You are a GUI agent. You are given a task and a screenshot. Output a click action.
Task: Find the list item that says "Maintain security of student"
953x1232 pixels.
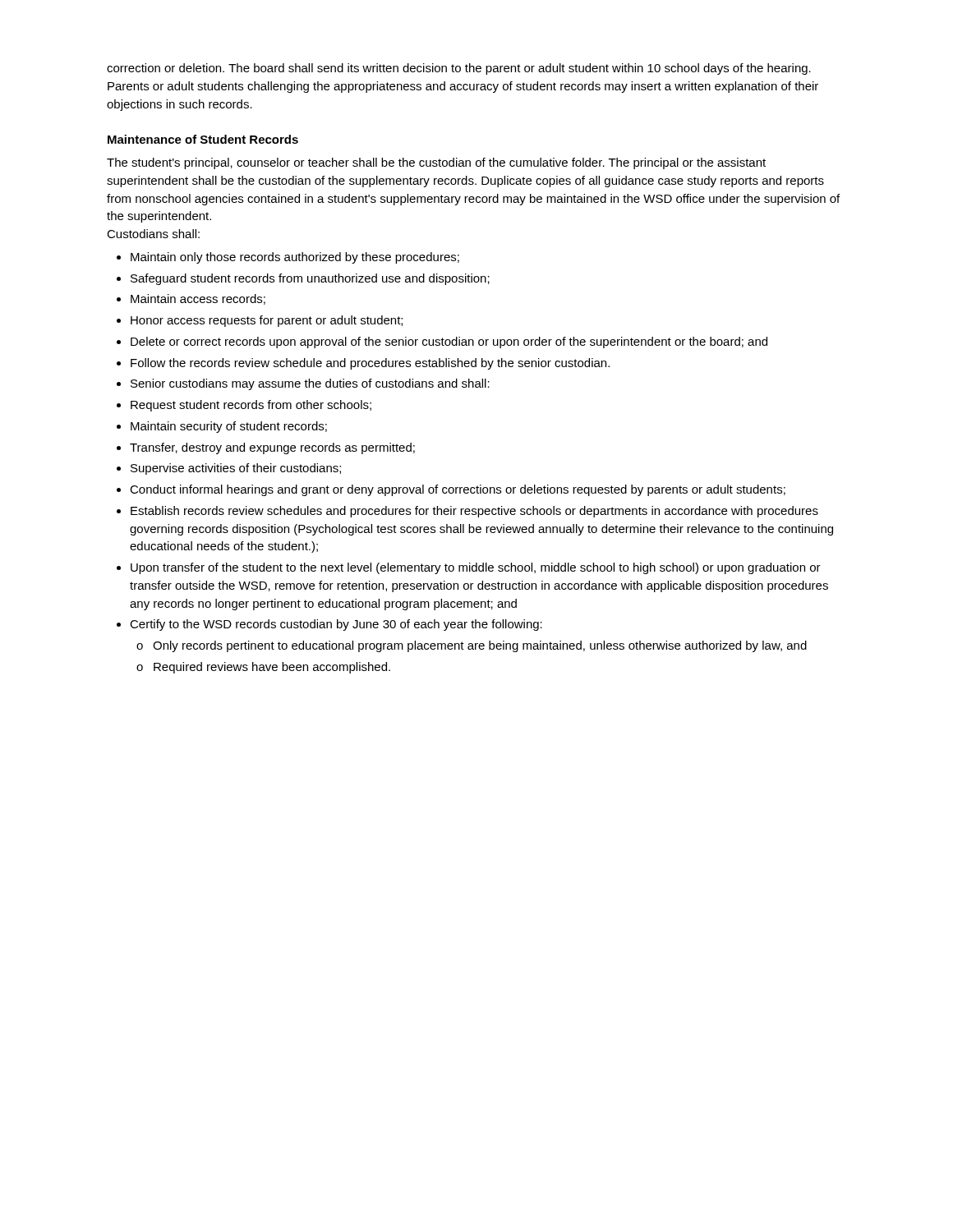tap(229, 426)
